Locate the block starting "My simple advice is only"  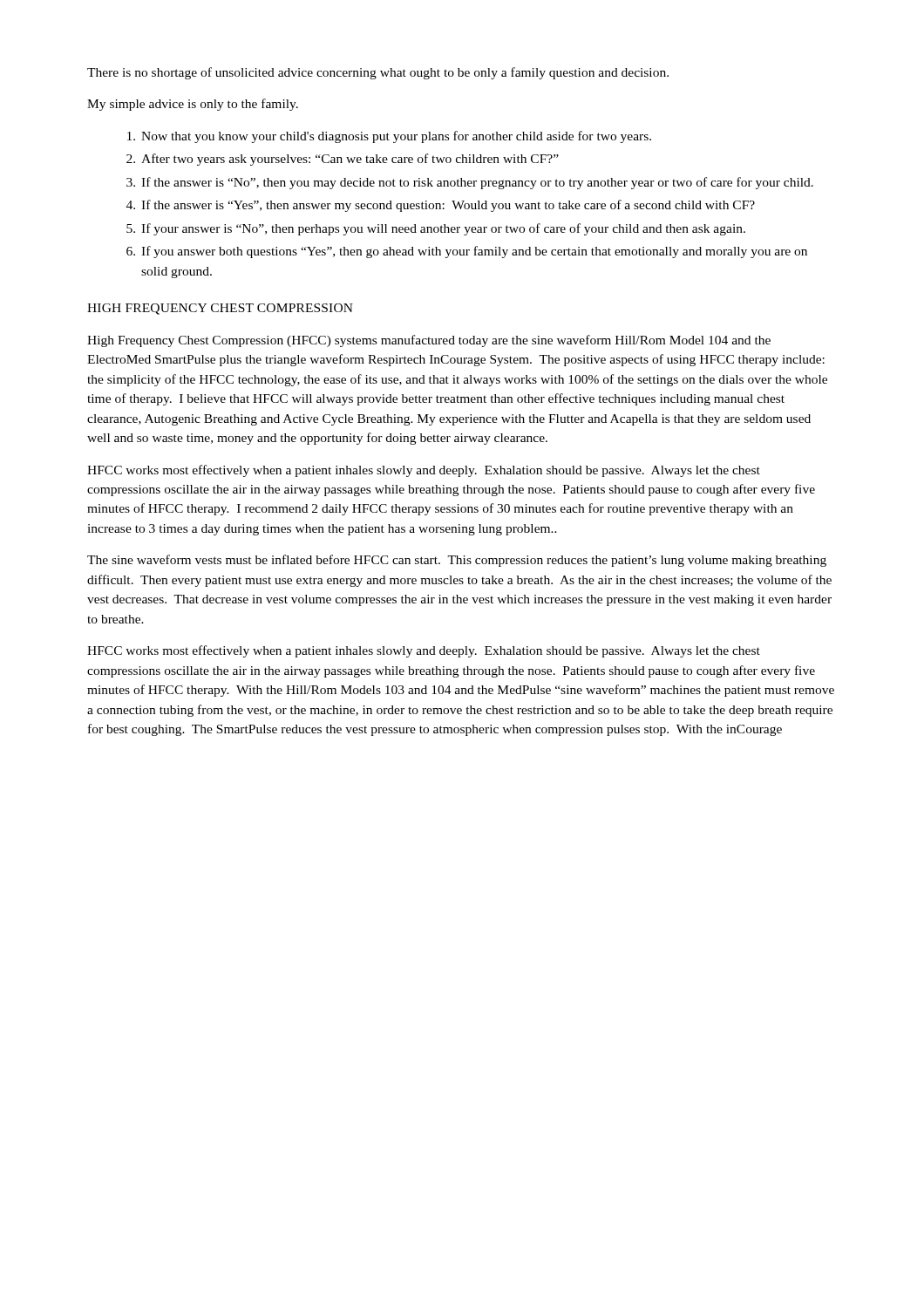point(193,105)
